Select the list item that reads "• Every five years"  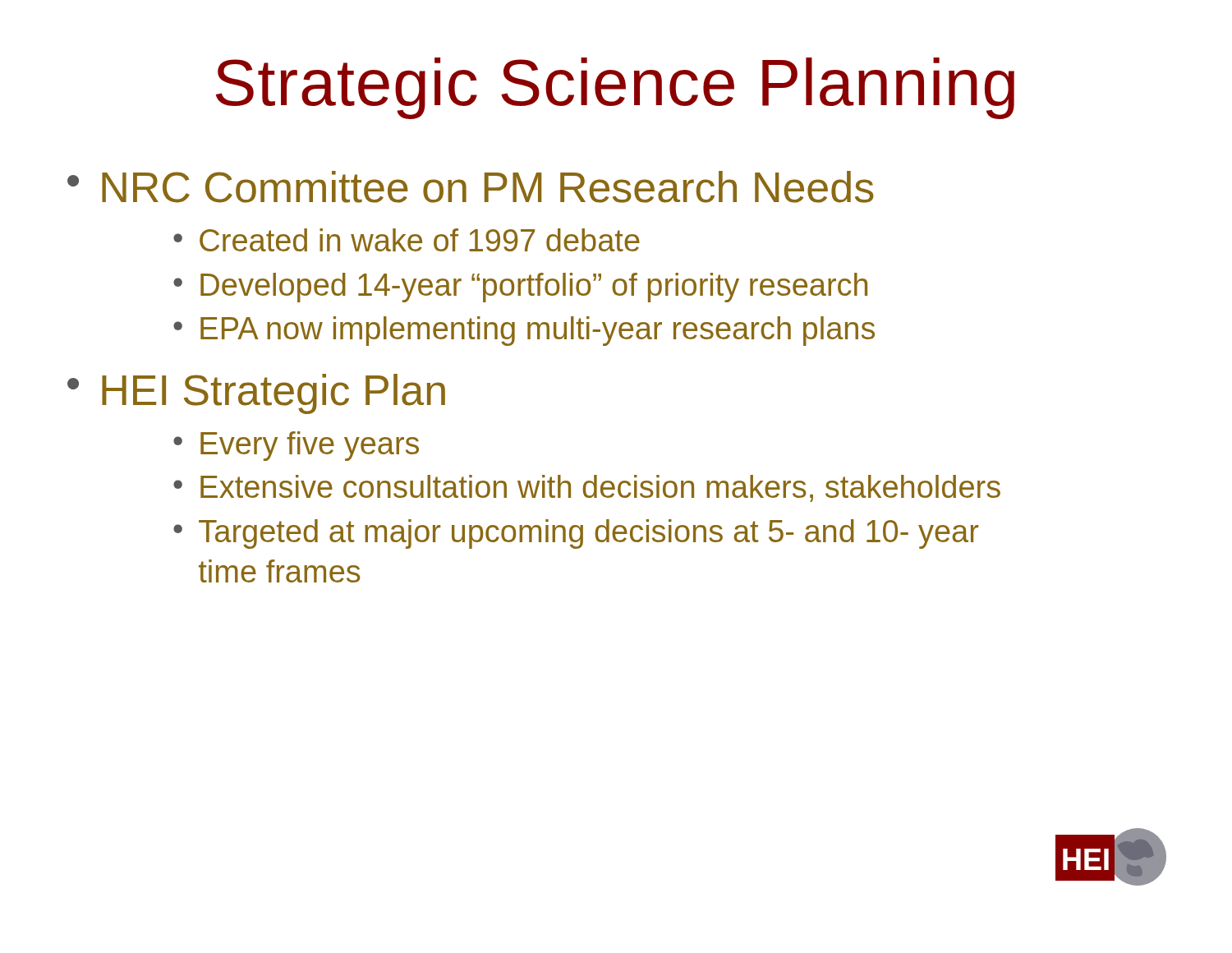coord(296,444)
